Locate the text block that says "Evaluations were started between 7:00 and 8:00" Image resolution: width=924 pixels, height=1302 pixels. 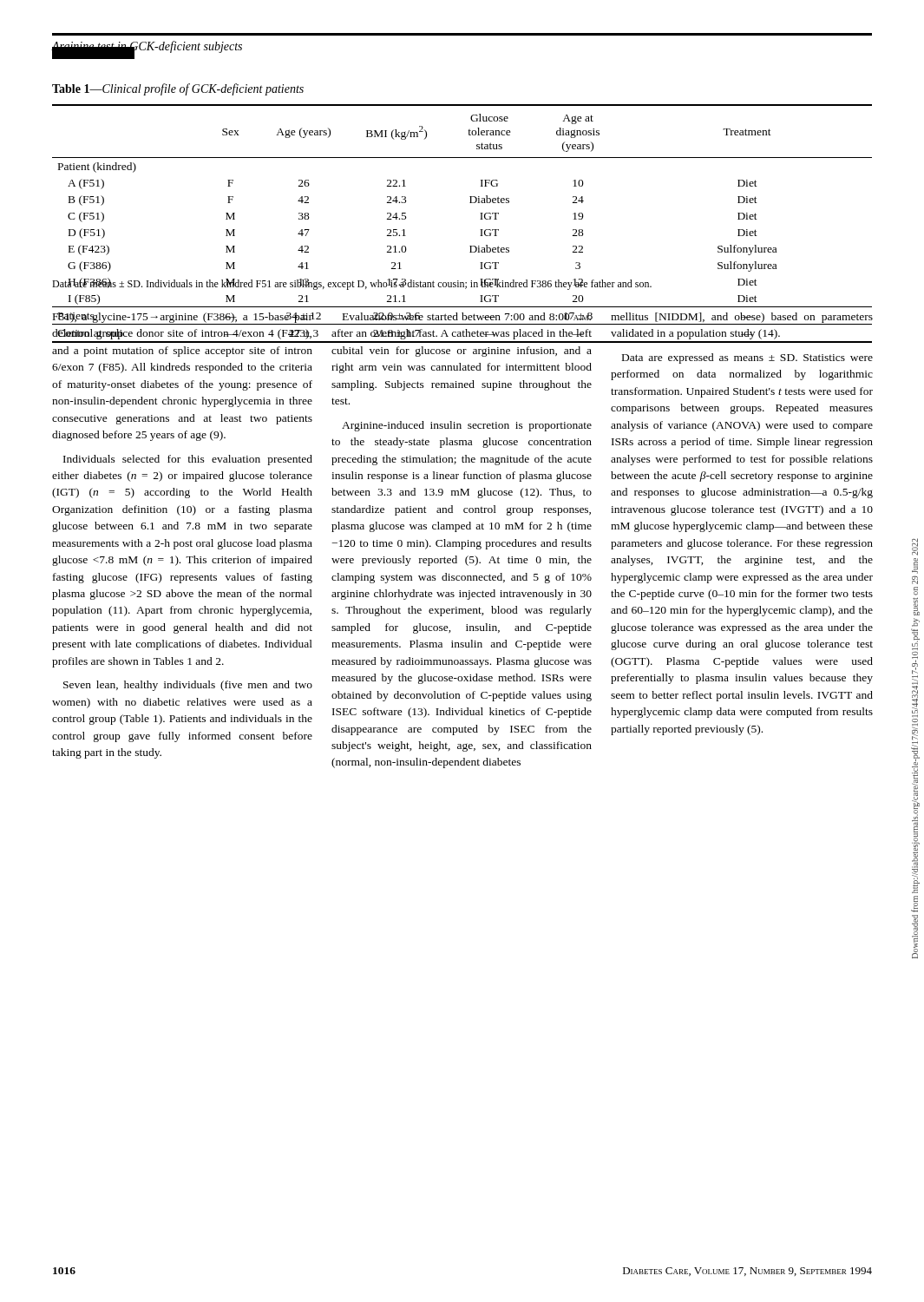point(462,539)
